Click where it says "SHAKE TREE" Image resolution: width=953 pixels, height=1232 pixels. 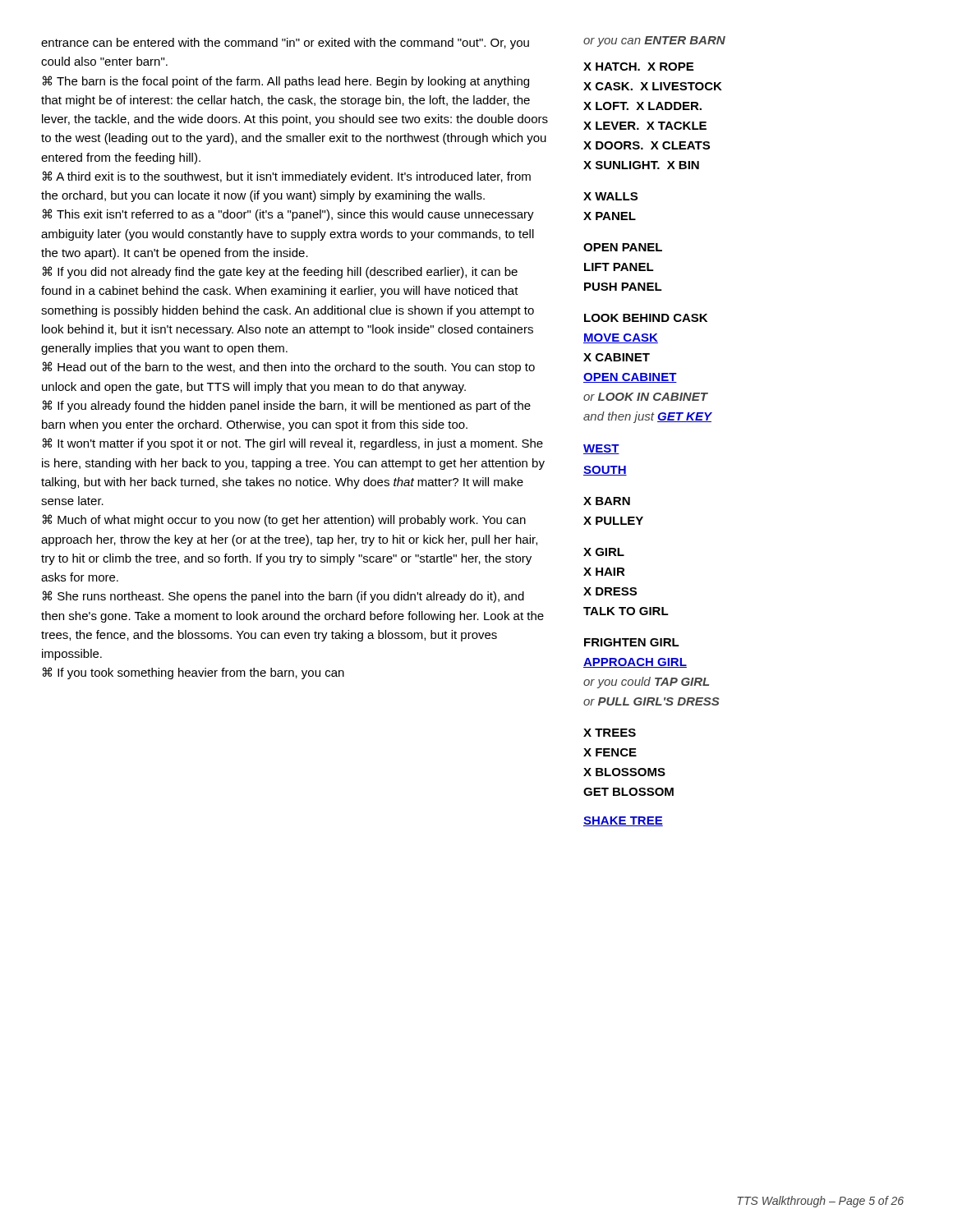click(623, 820)
